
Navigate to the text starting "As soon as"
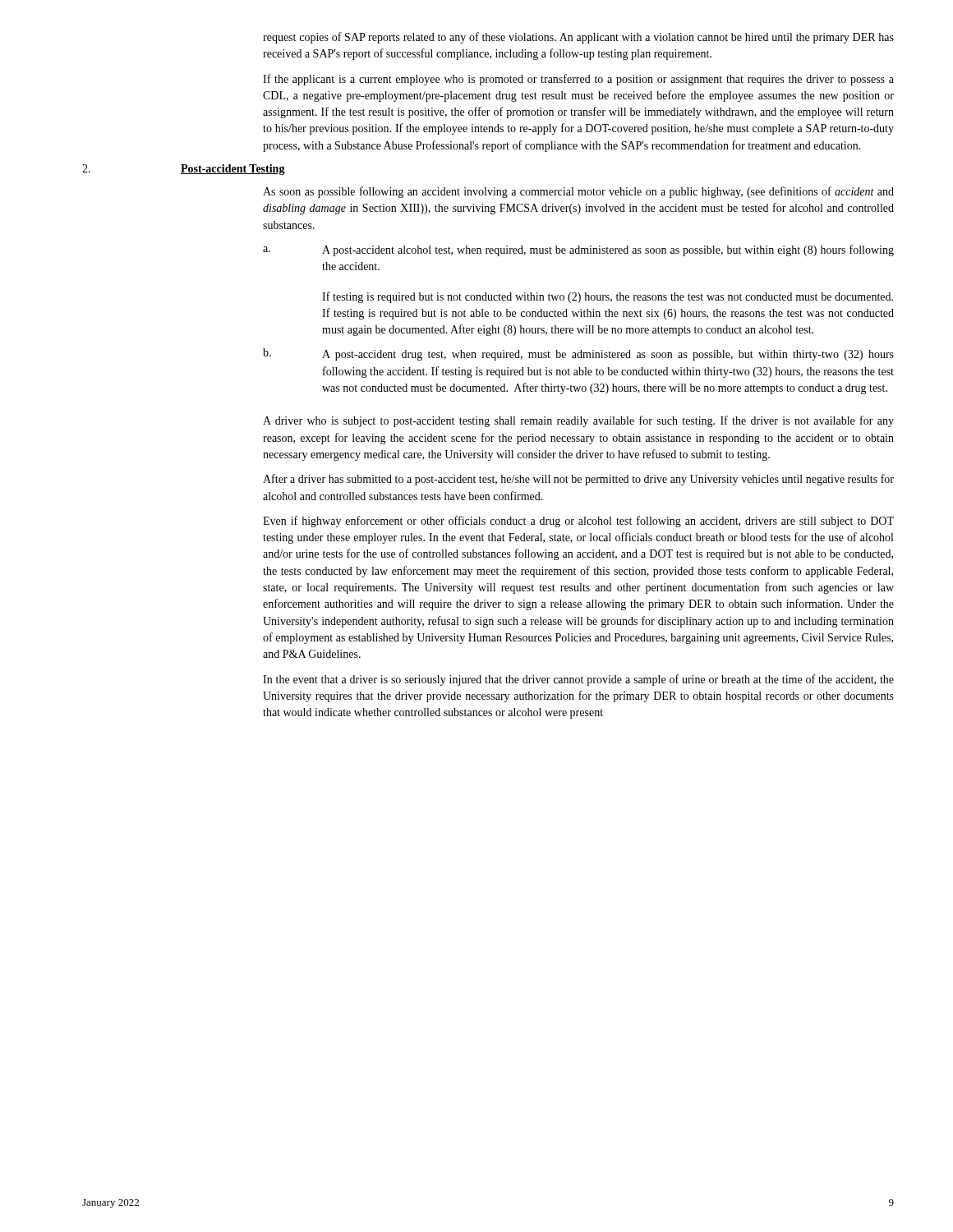[578, 209]
